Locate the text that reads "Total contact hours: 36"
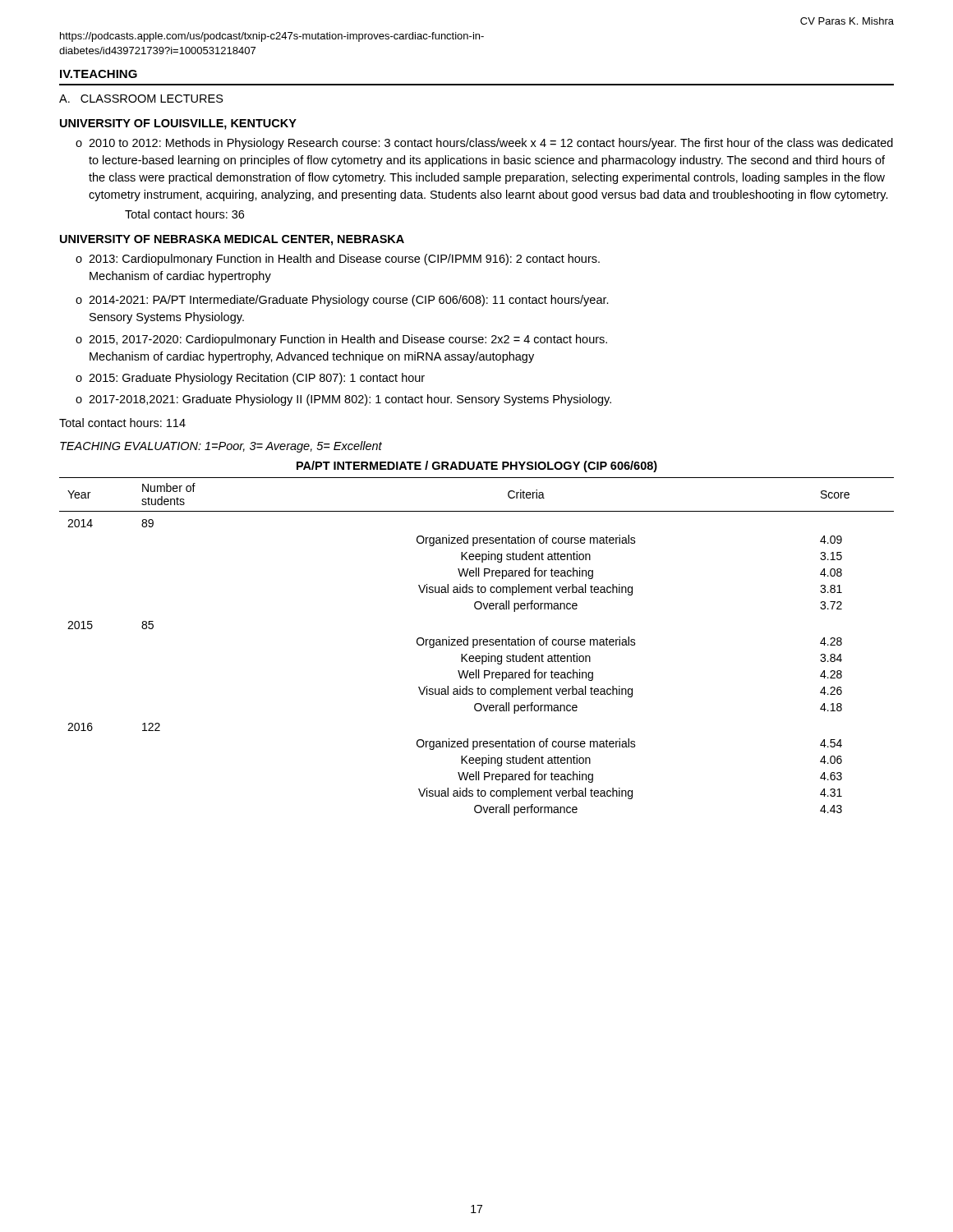Screen dimensions: 1232x953 point(185,215)
